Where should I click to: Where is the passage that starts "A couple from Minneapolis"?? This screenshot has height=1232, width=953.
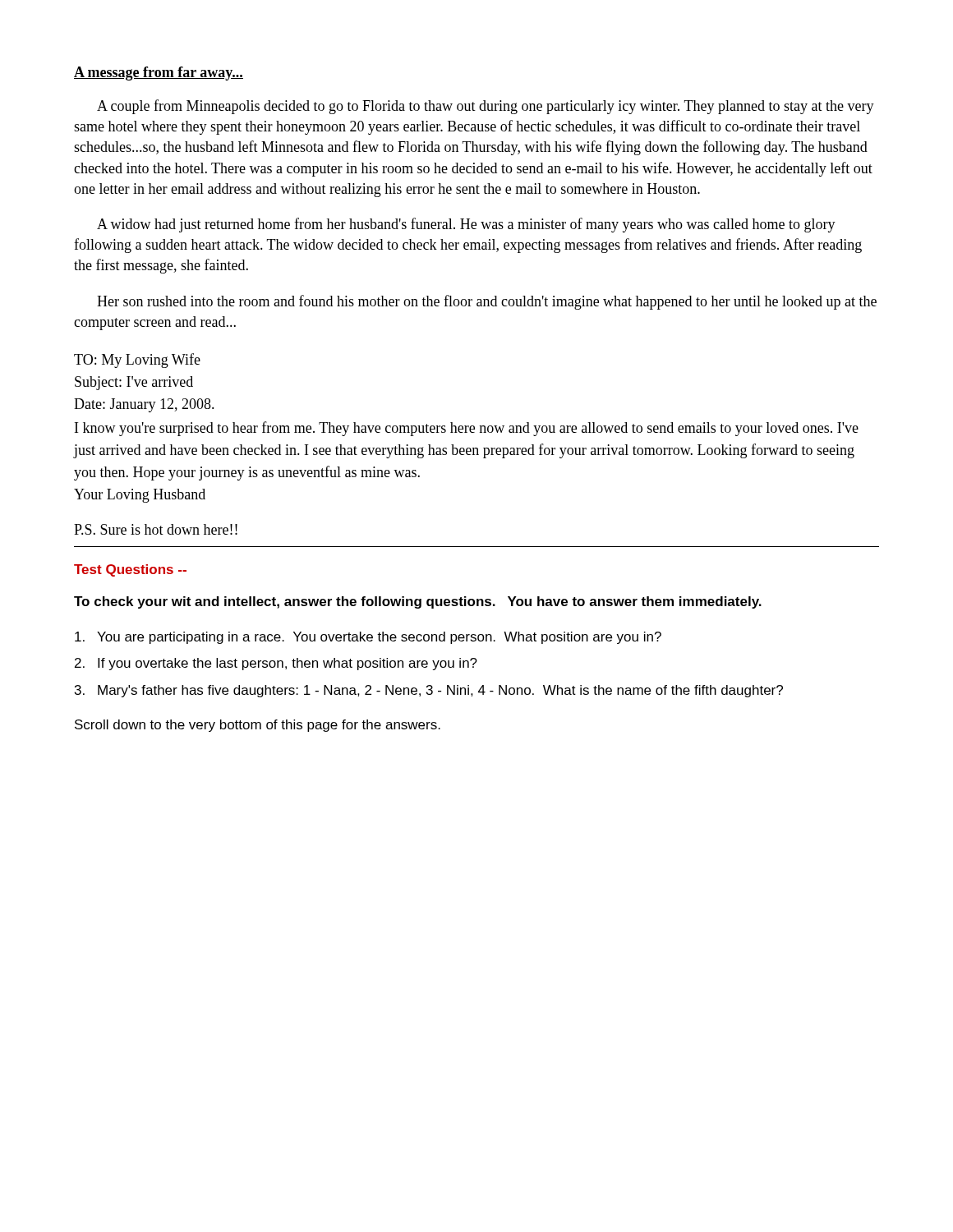[476, 148]
